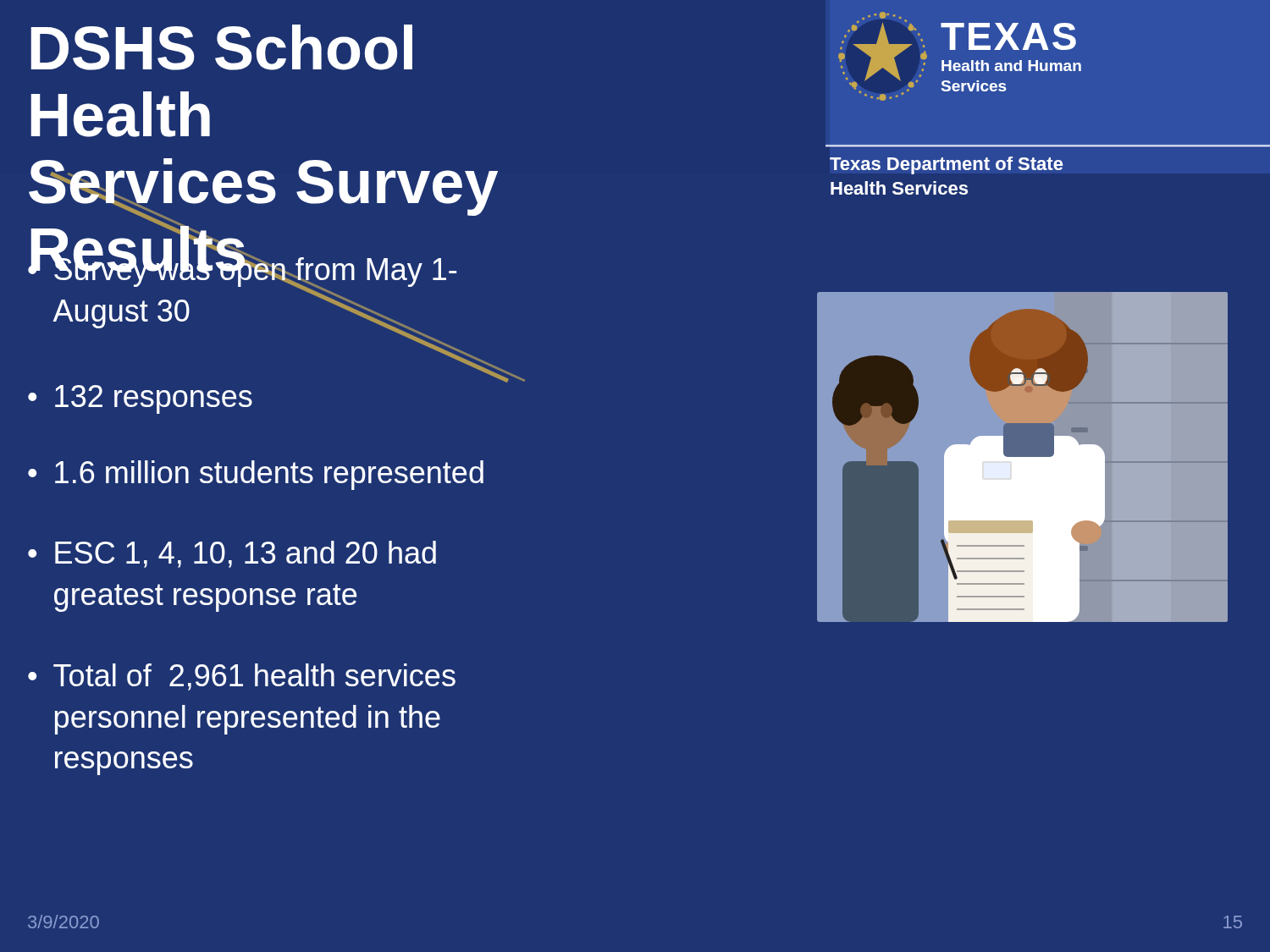Where is the passage that starts "• ESC 1, 4,"?
Image resolution: width=1270 pixels, height=952 pixels.
[x=232, y=574]
